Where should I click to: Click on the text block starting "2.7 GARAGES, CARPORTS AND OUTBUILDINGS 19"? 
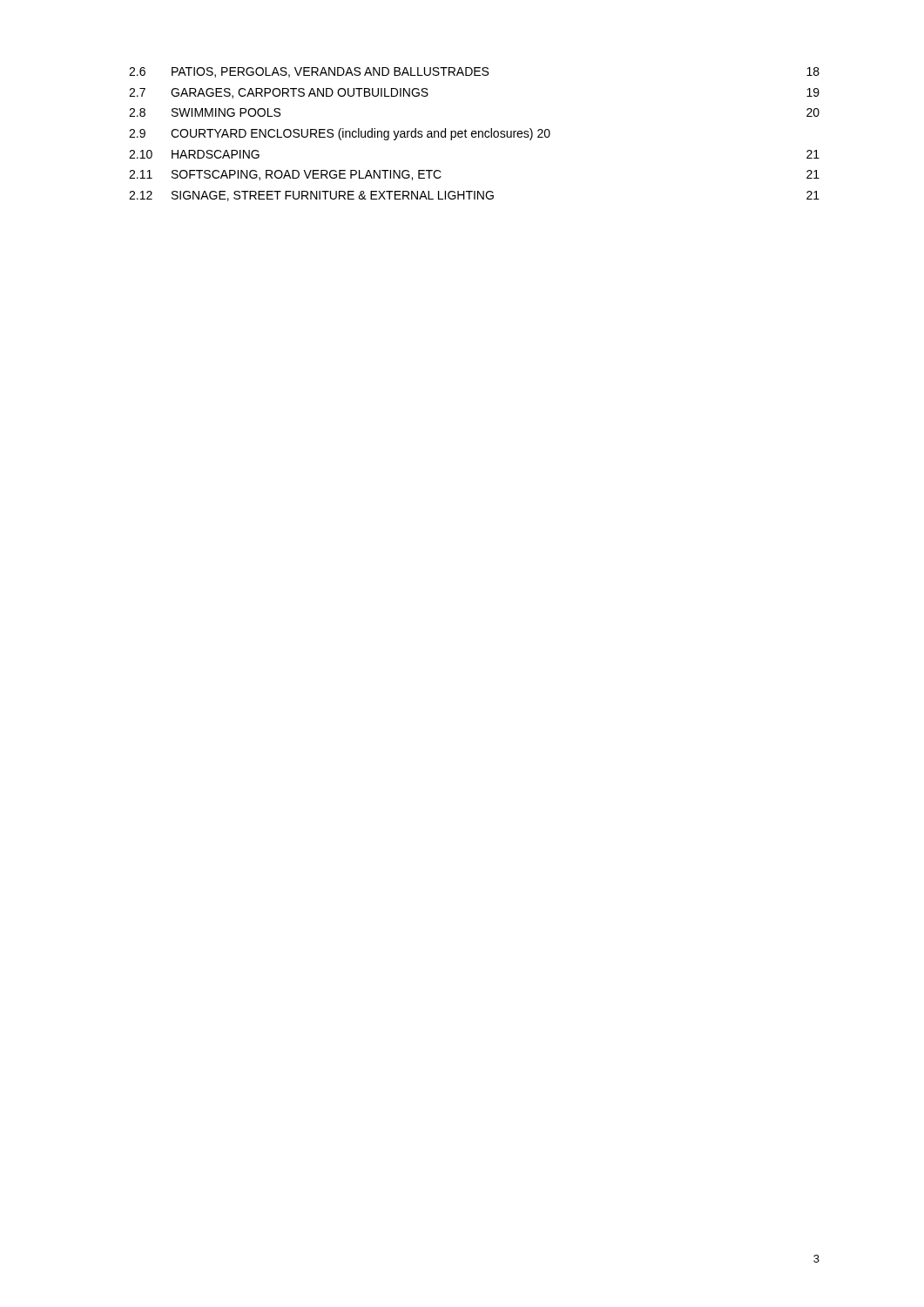(x=301, y=93)
